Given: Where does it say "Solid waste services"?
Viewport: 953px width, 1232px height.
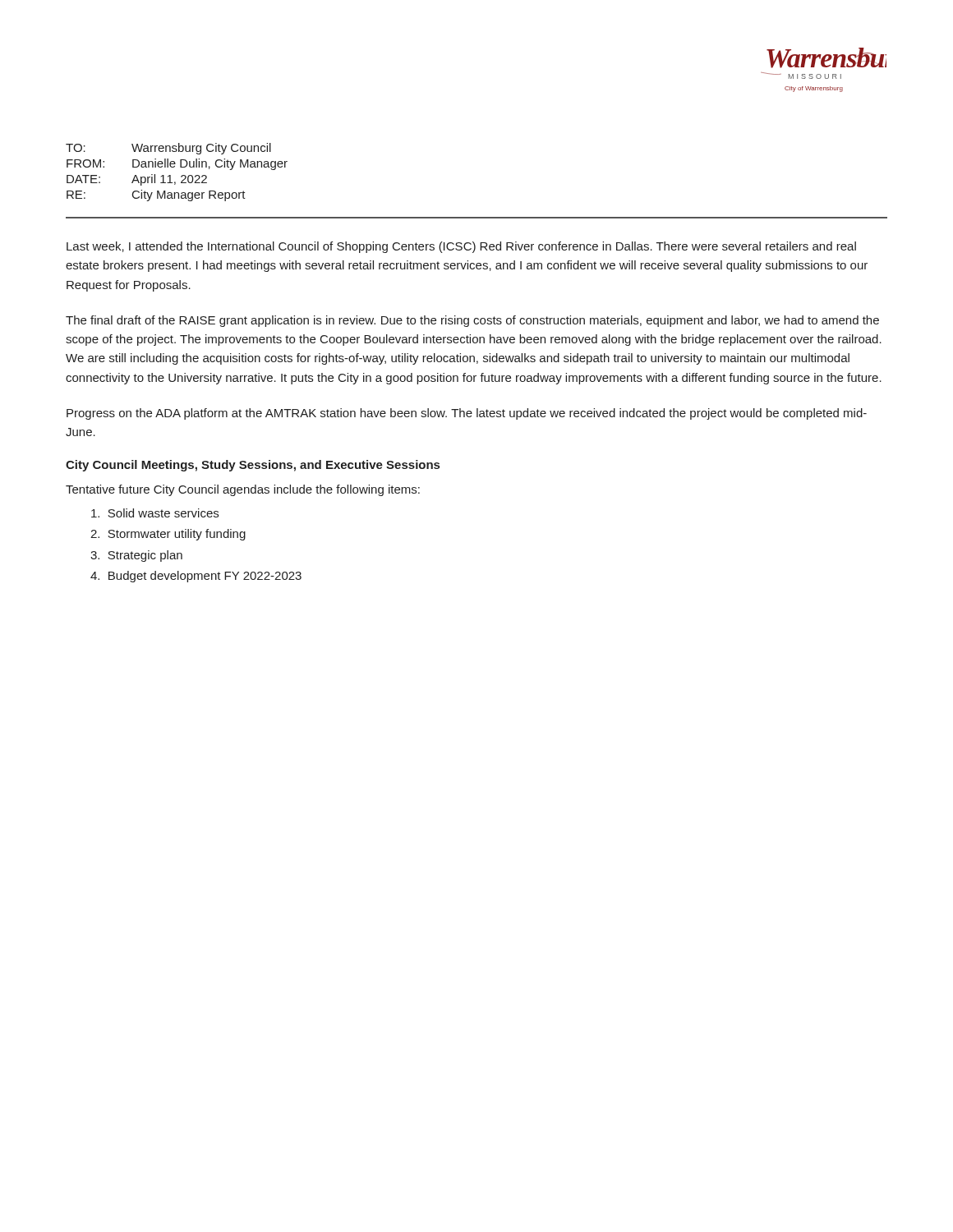Looking at the screenshot, I should click(155, 513).
